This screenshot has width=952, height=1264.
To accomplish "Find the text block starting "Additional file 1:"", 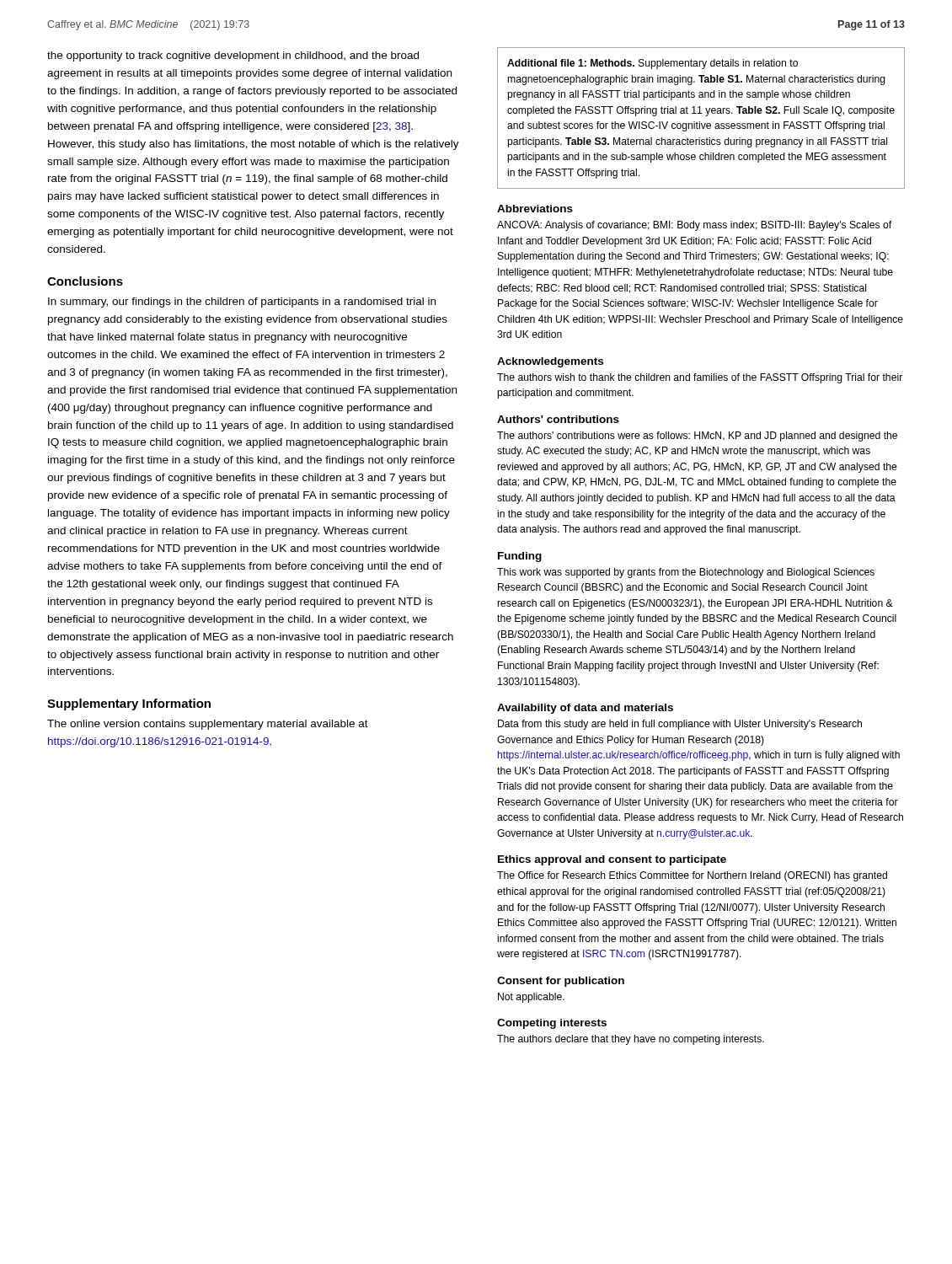I will pyautogui.click(x=701, y=118).
